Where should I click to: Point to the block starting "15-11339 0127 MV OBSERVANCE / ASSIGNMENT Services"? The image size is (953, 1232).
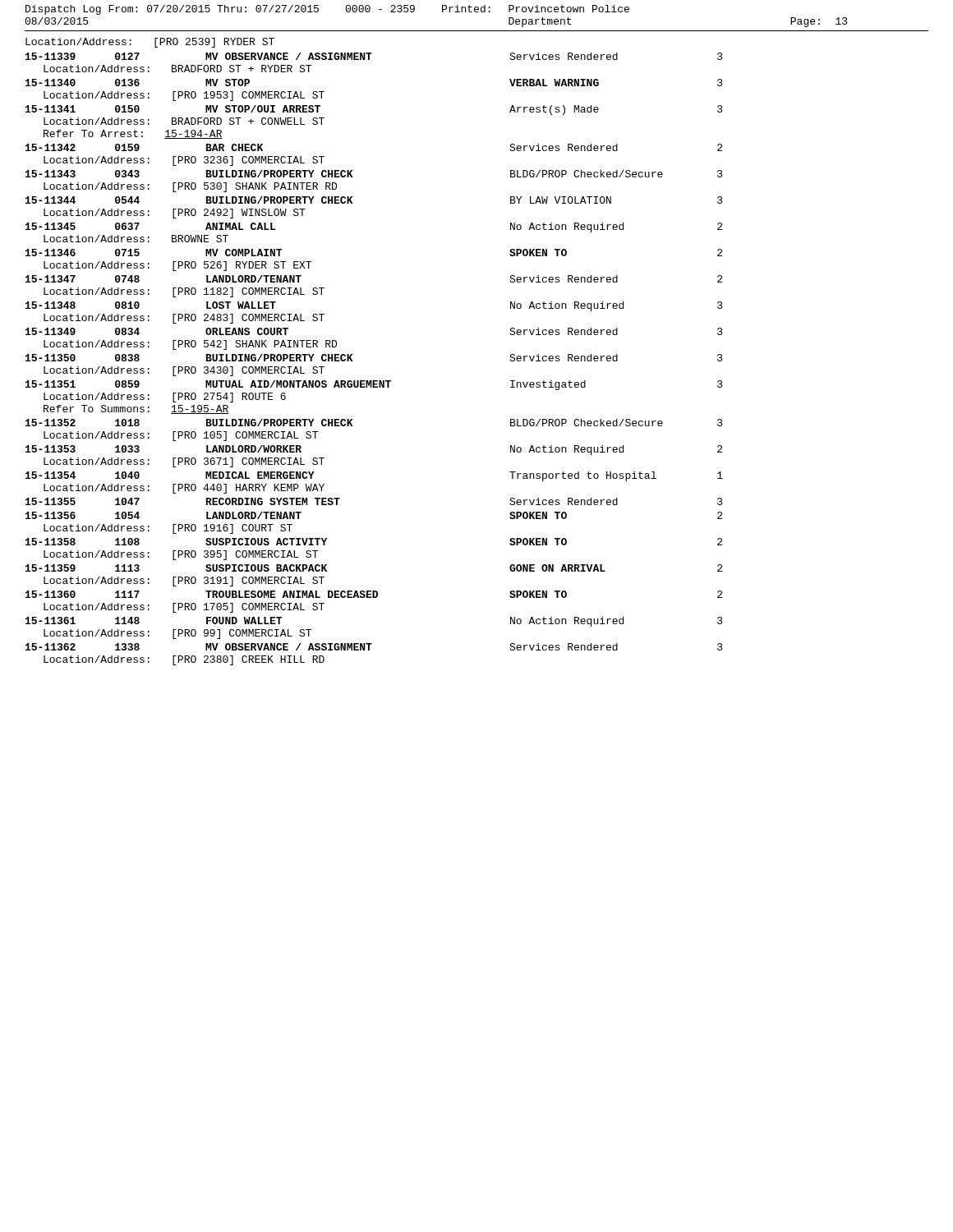374,56
